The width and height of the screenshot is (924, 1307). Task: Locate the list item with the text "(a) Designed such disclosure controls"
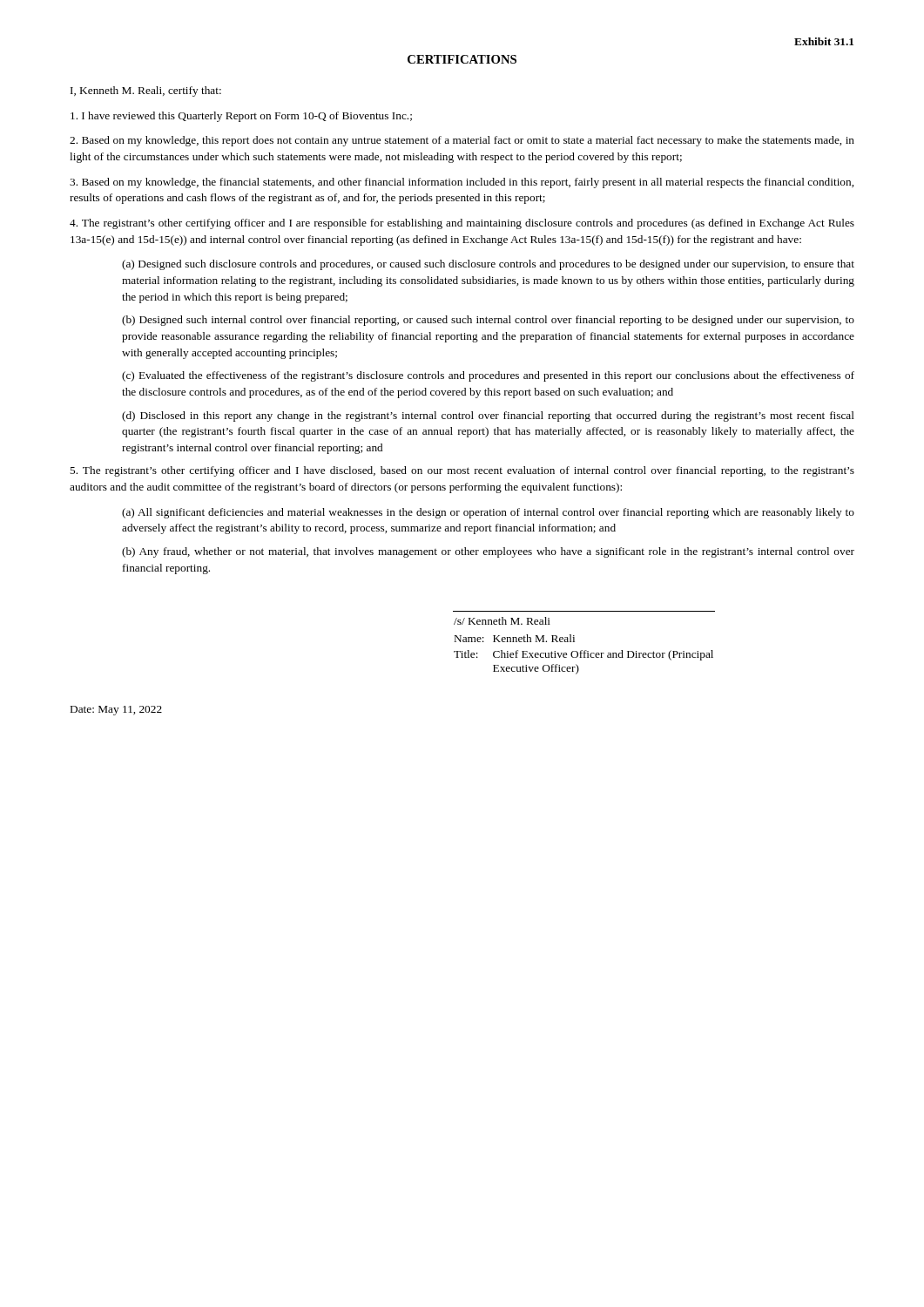488,280
